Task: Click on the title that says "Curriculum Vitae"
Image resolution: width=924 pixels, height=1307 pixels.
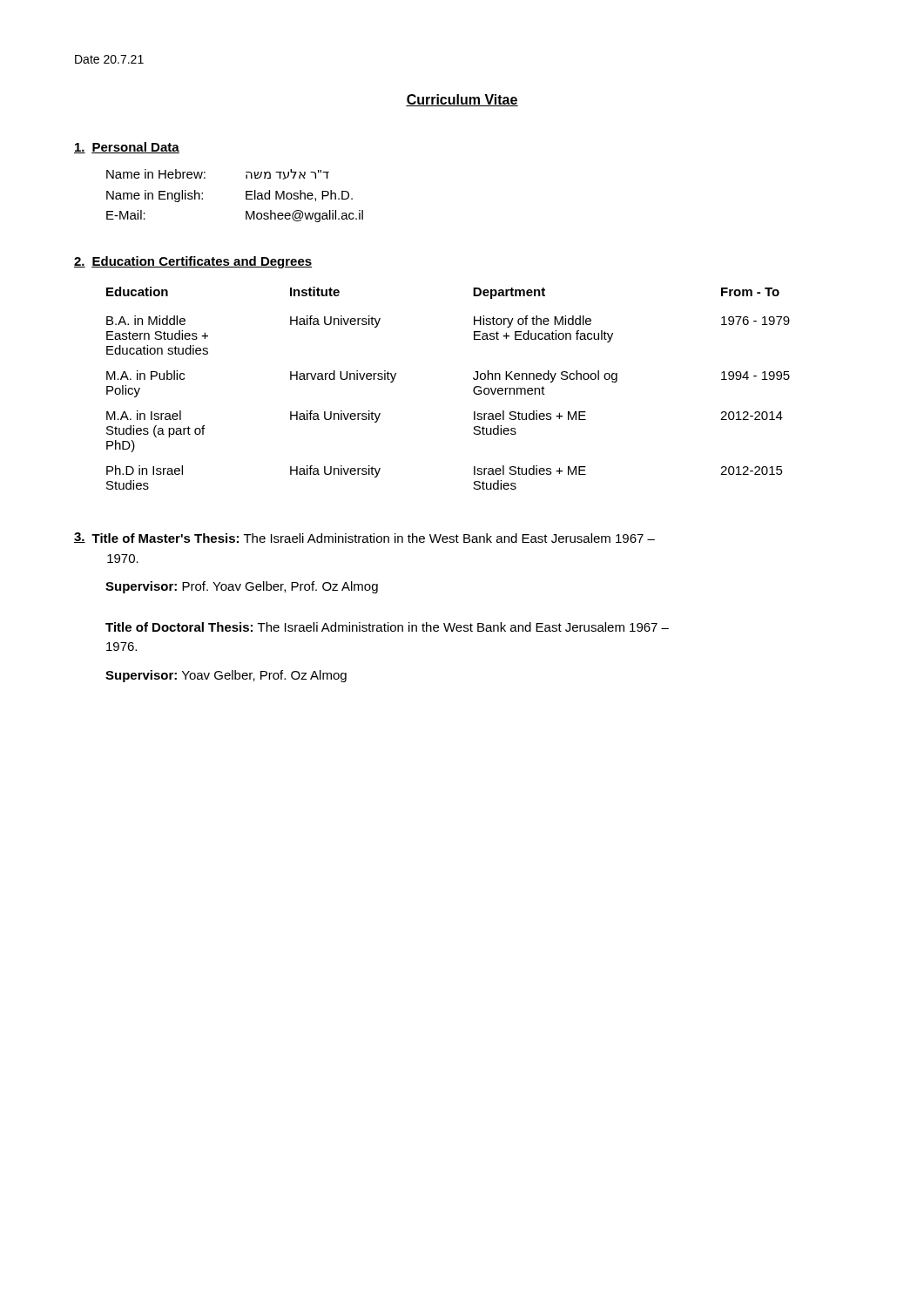Action: (462, 100)
